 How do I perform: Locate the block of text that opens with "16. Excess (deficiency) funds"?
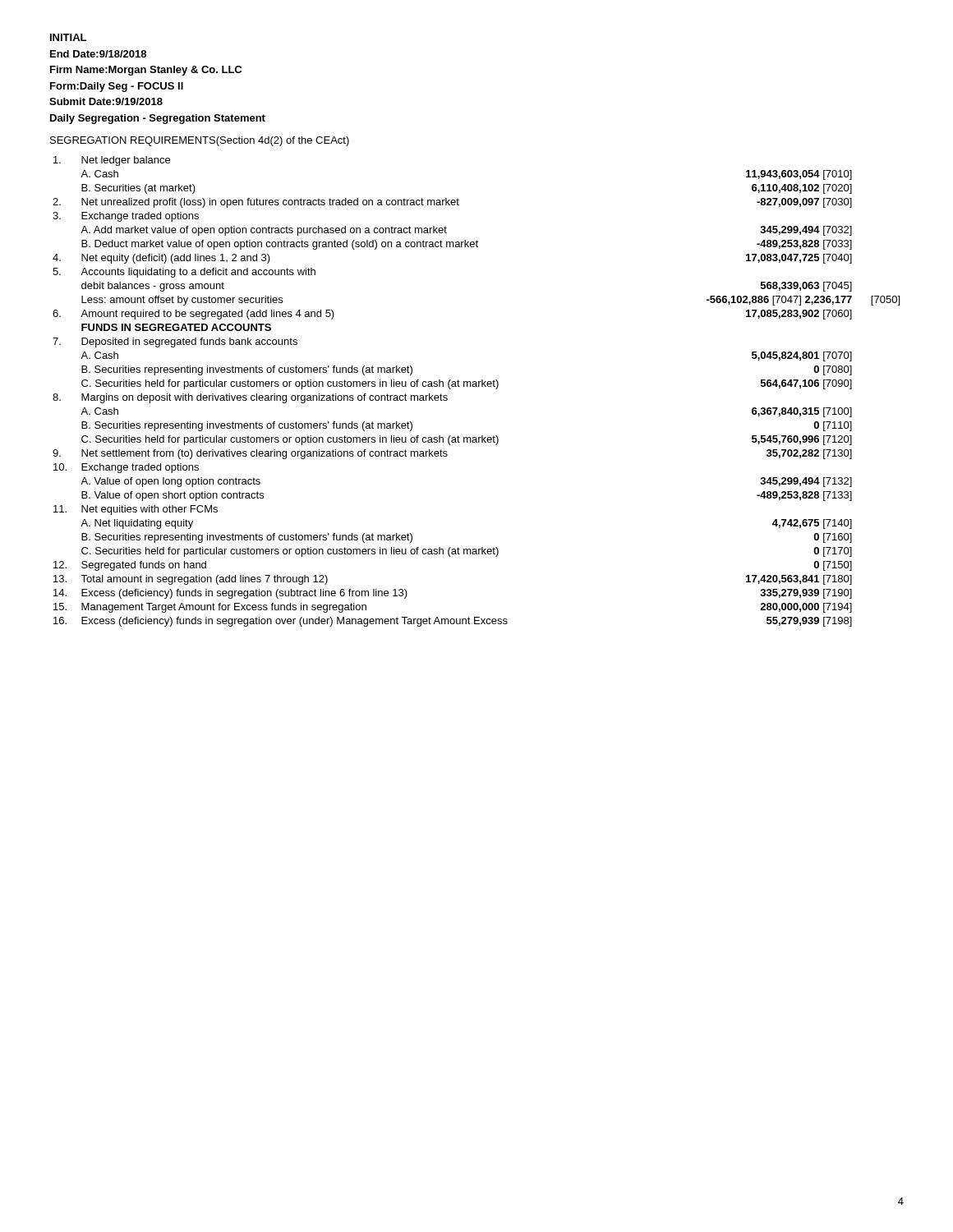tap(476, 620)
